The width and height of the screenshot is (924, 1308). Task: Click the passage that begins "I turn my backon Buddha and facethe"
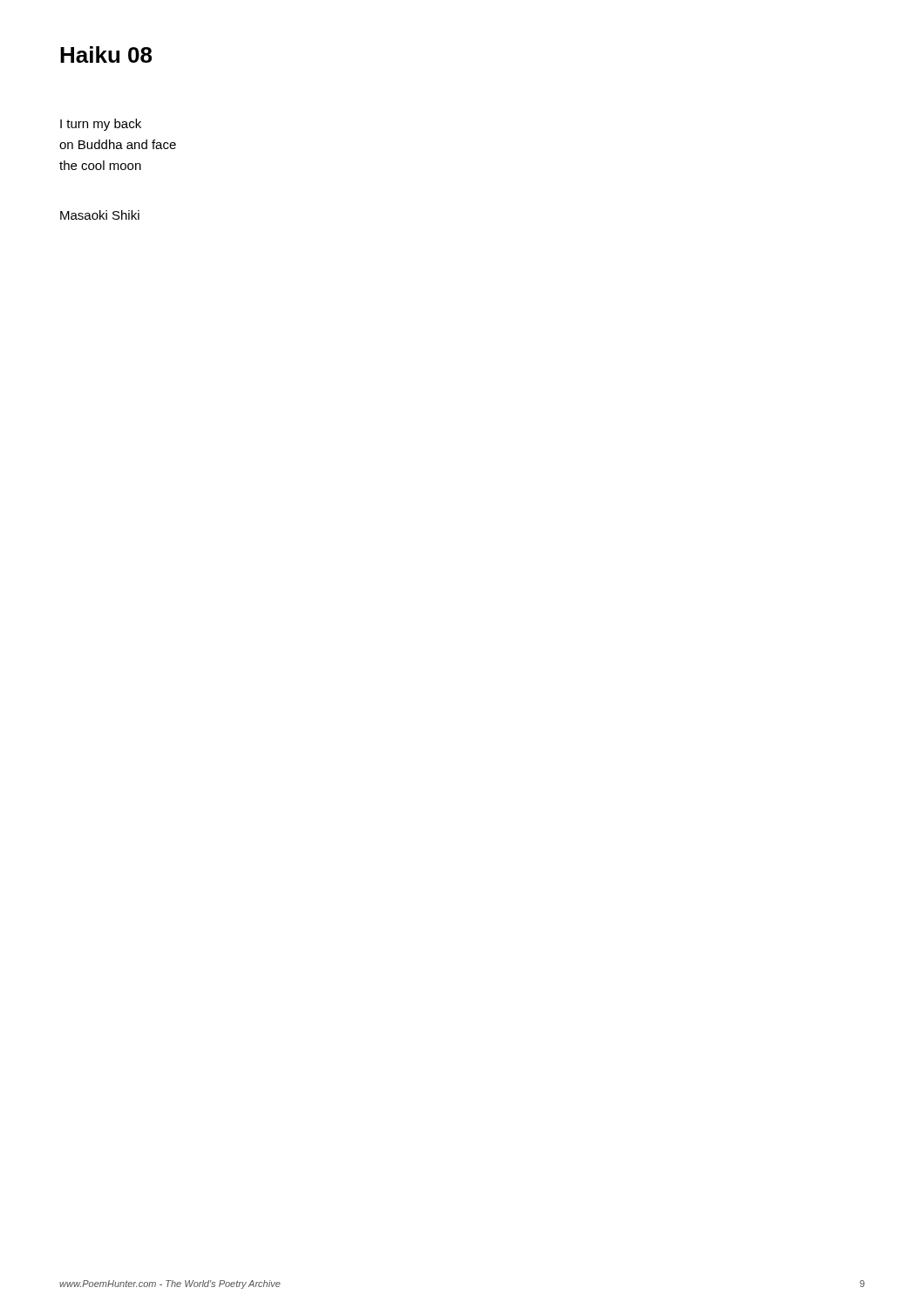[118, 144]
